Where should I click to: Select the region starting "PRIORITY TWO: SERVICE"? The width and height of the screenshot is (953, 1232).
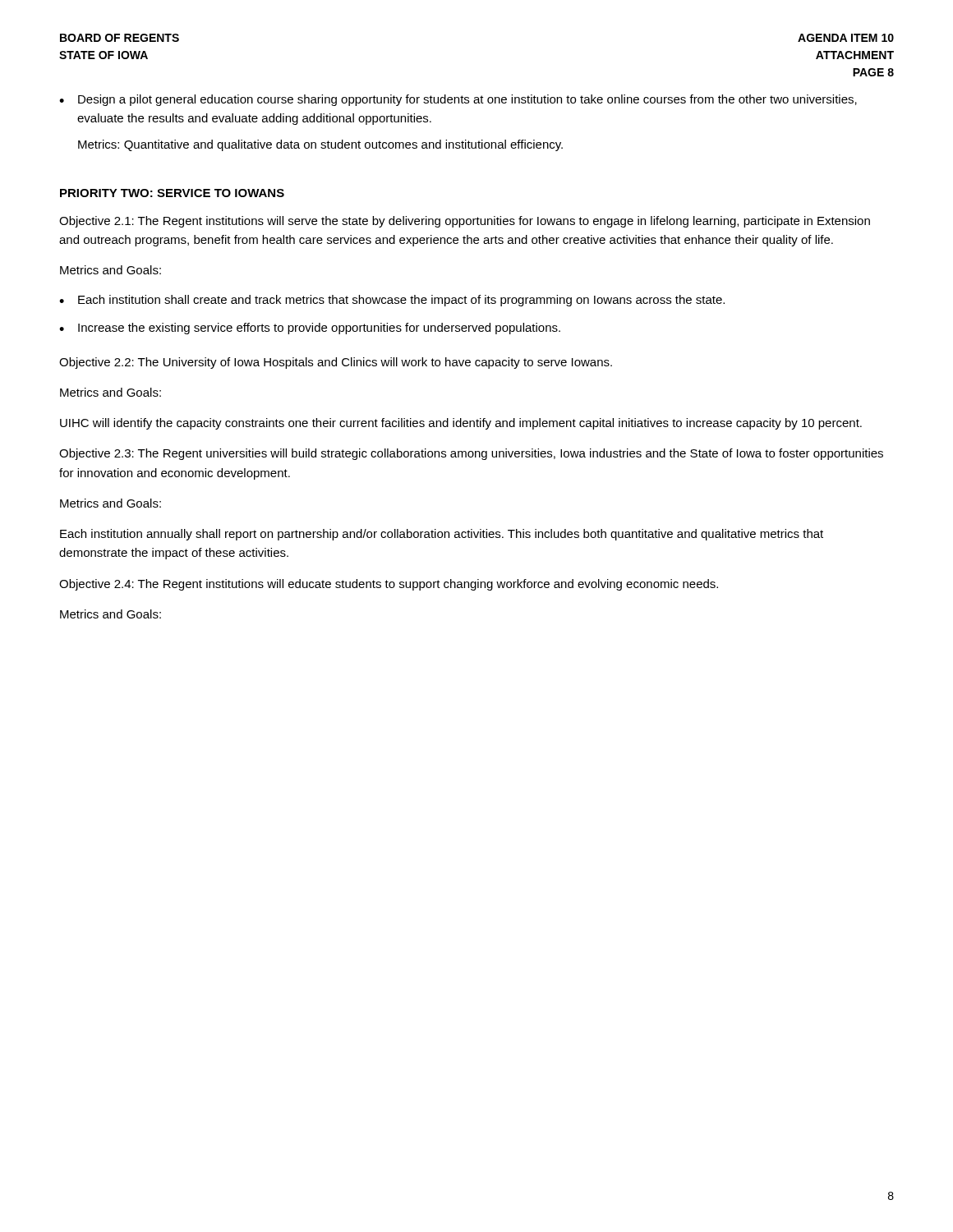tap(172, 192)
